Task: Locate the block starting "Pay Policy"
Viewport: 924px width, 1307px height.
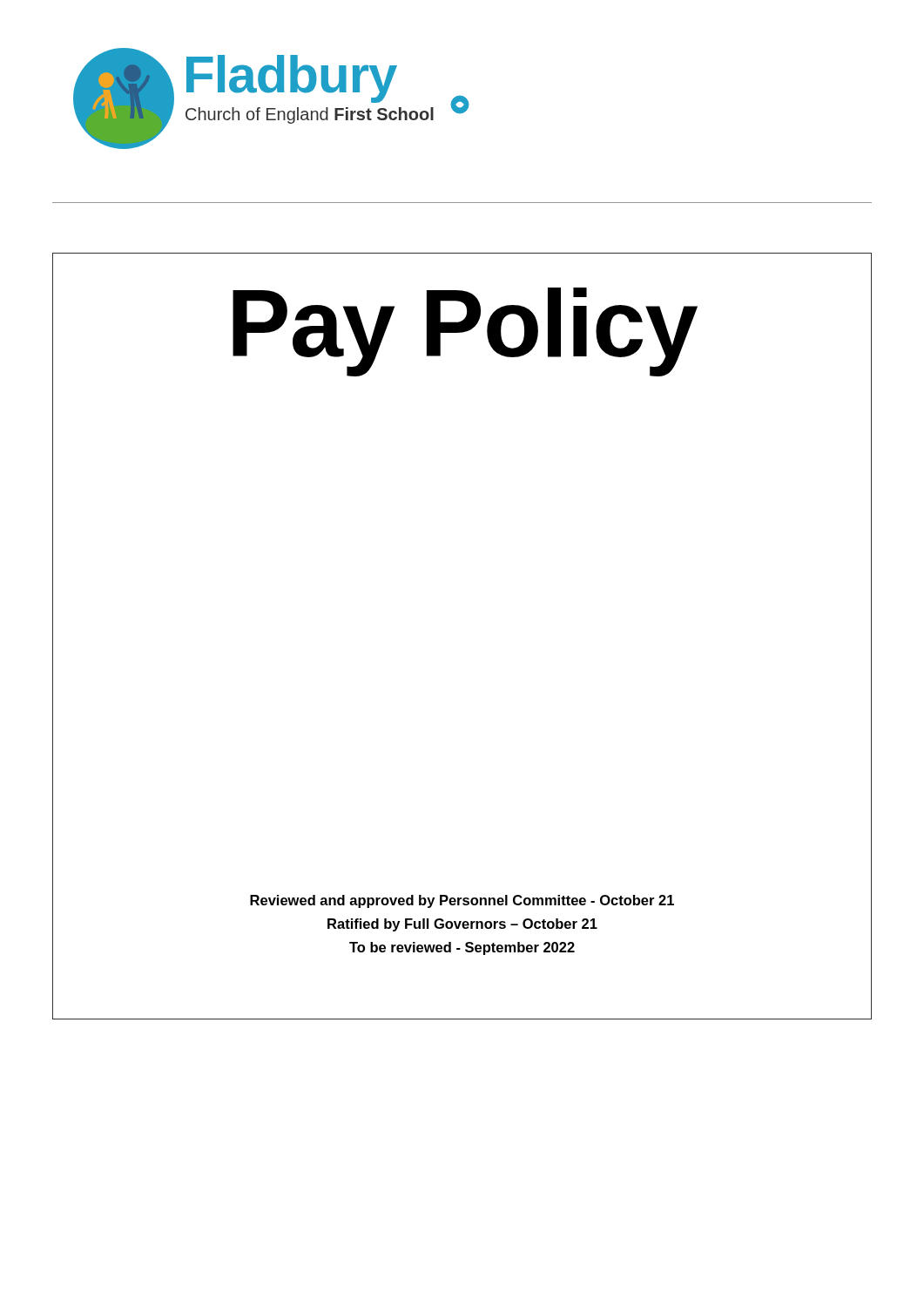Action: 462,323
